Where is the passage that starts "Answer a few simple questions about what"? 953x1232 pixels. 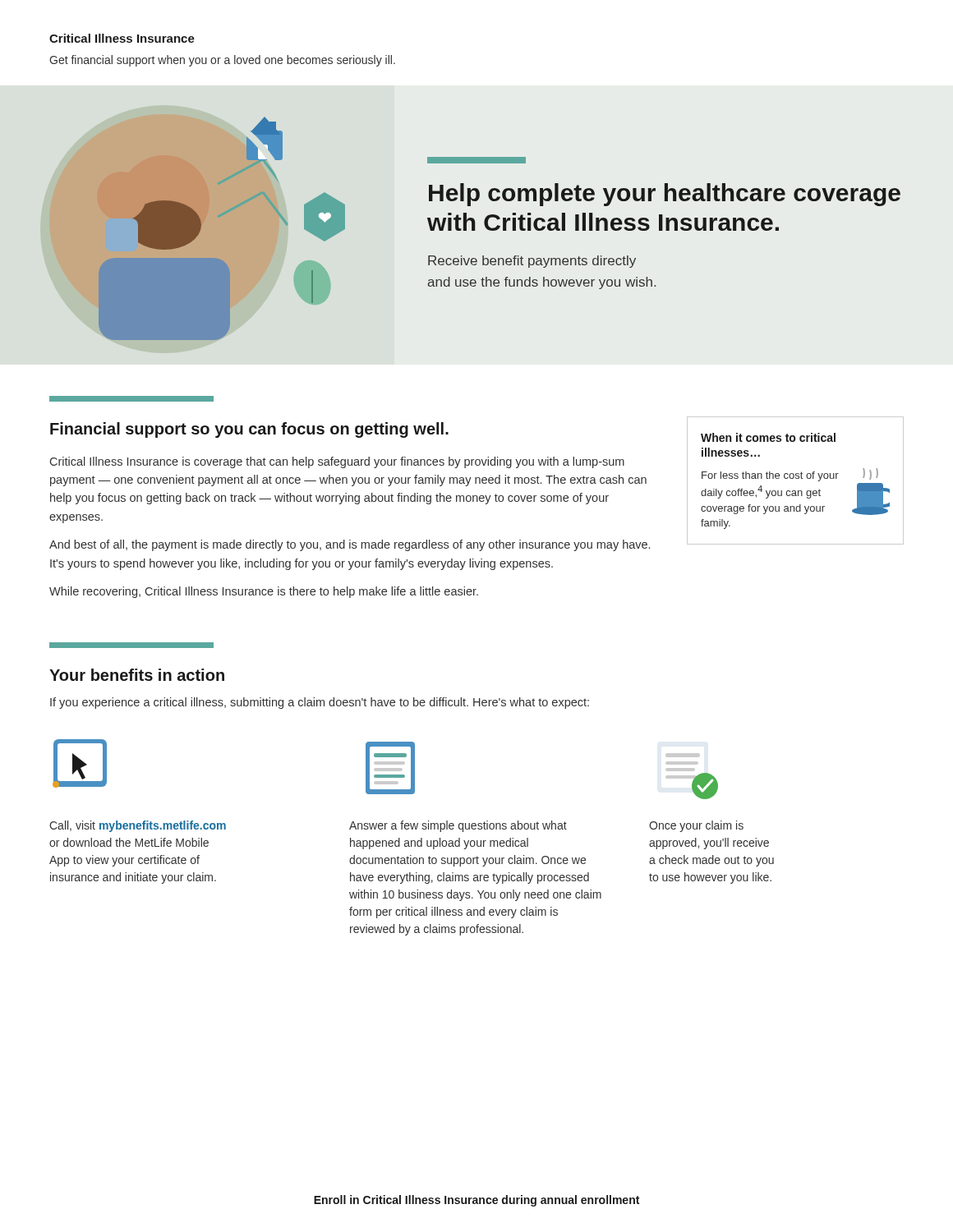click(475, 877)
